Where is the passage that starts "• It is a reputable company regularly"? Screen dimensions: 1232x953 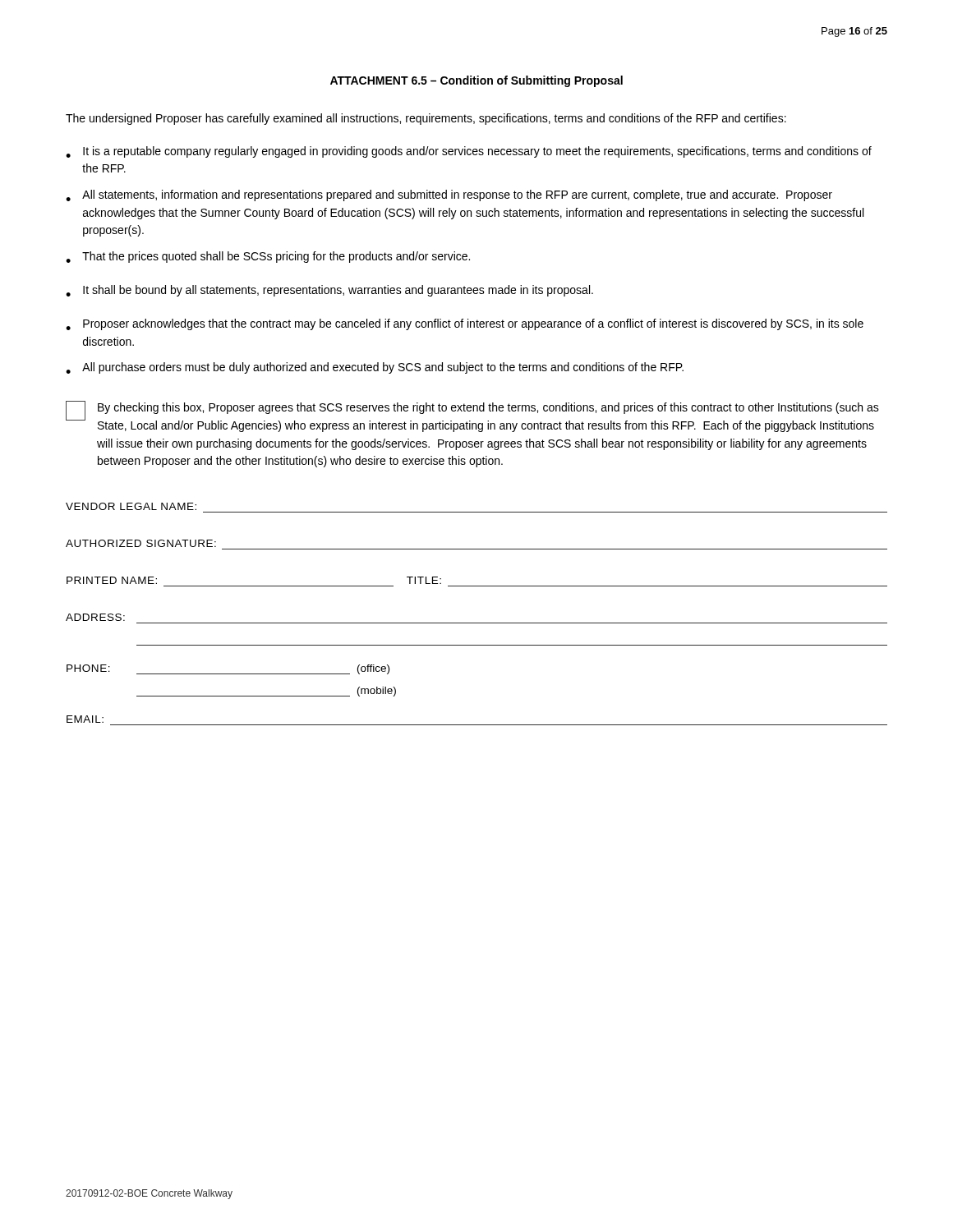point(476,160)
